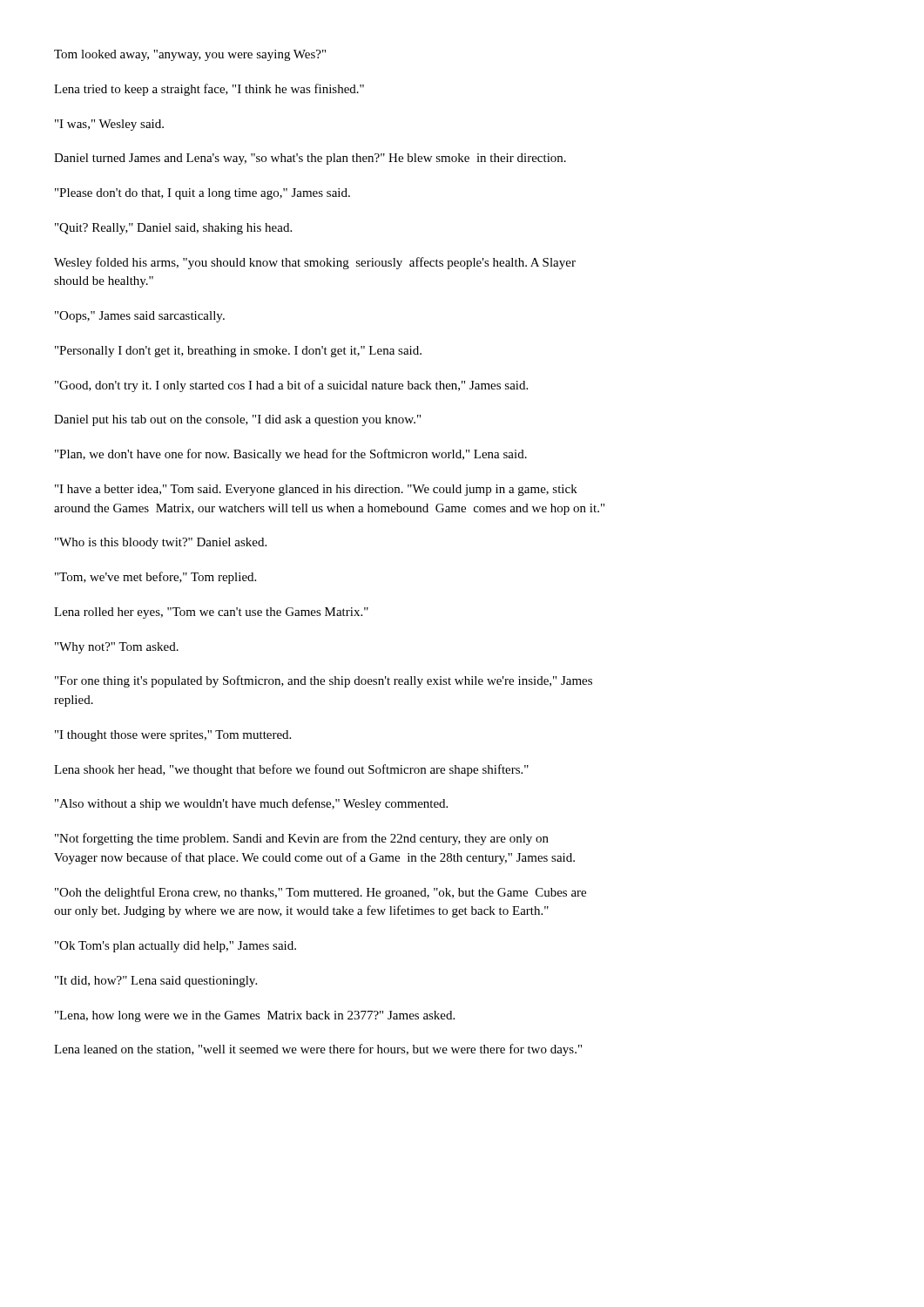Select the block starting ""It did, how?" Lena said questioningly."
Image resolution: width=924 pixels, height=1307 pixels.
coord(156,980)
